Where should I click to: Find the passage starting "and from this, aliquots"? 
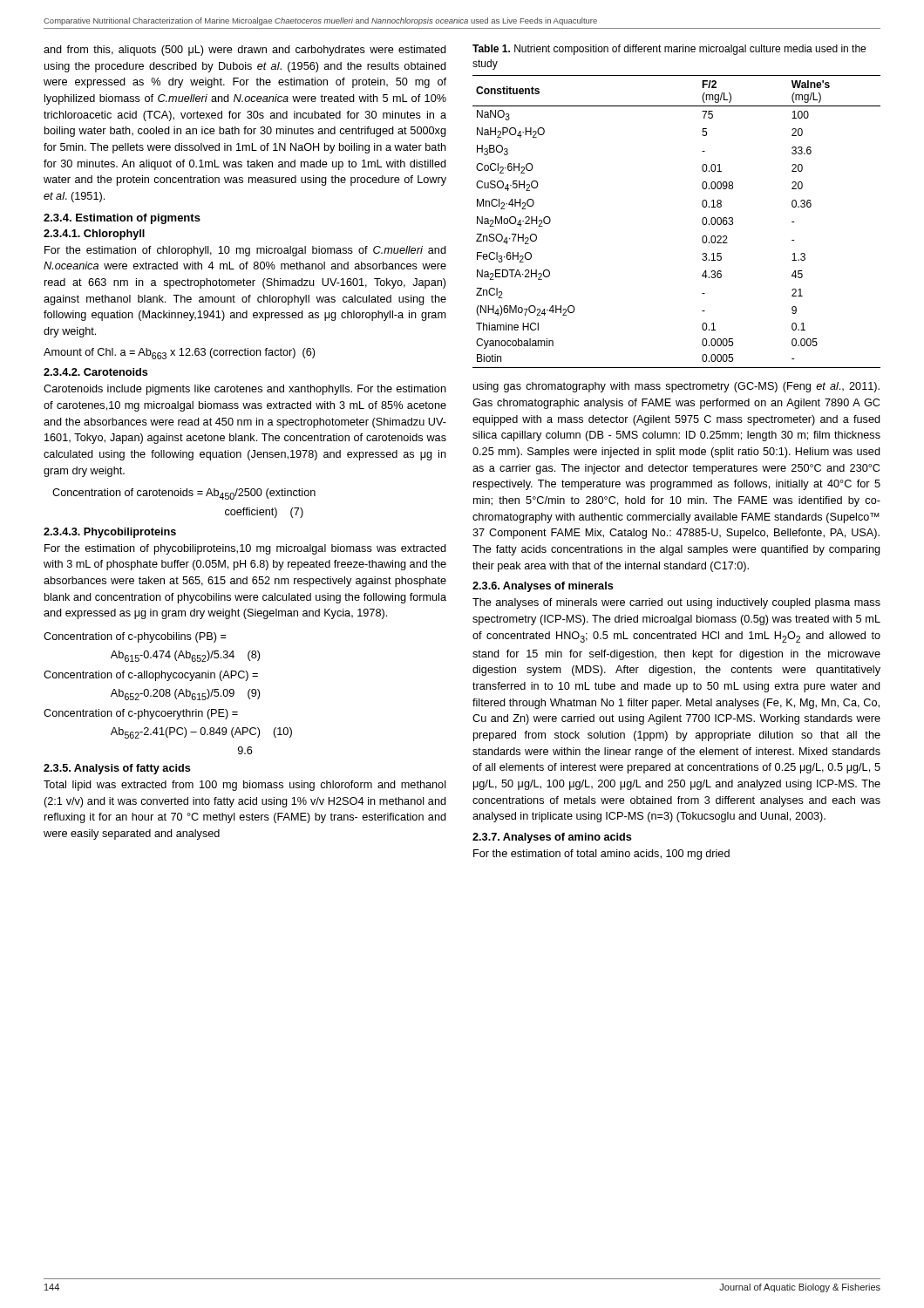[x=245, y=123]
